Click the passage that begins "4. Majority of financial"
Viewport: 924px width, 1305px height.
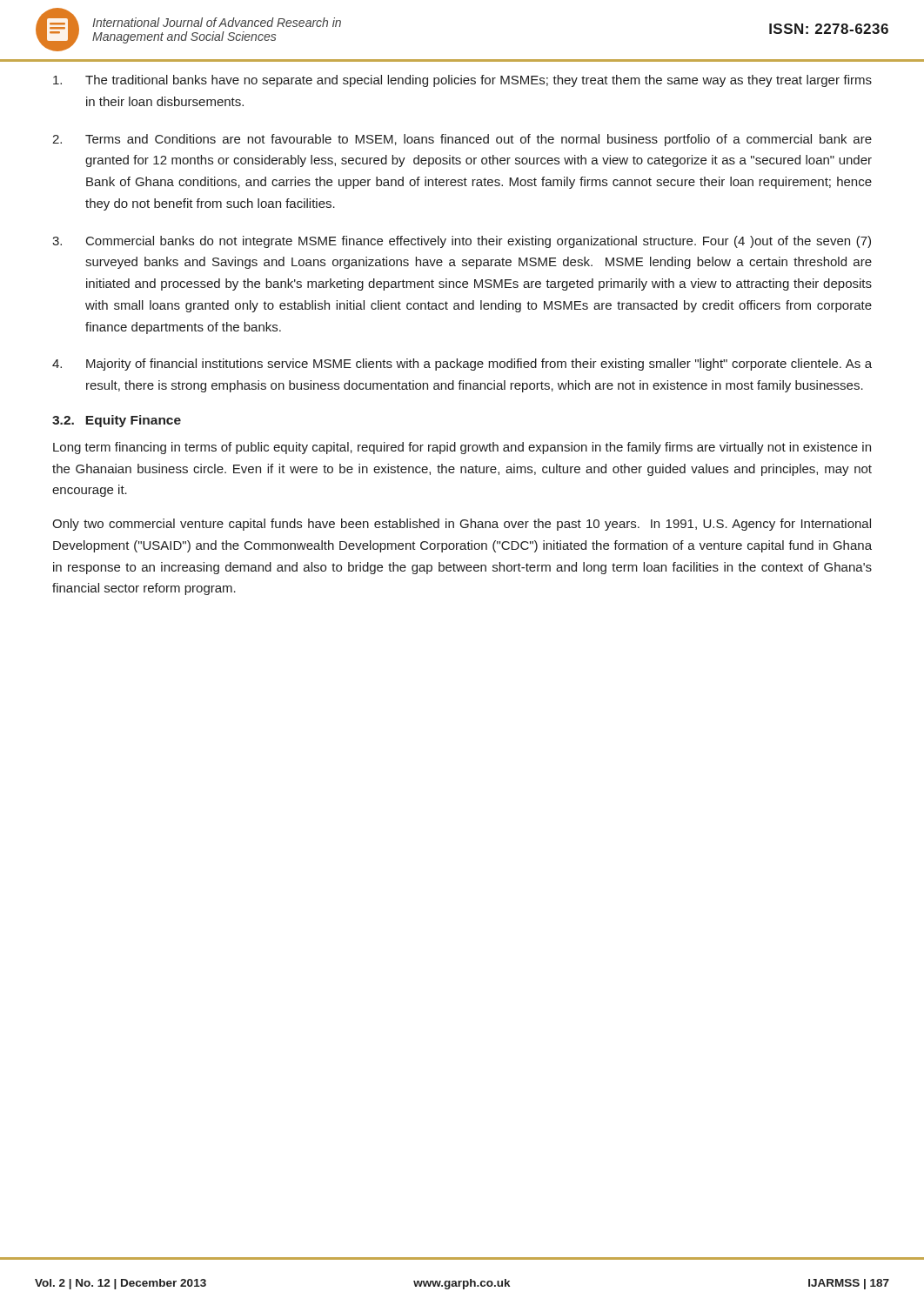point(462,375)
